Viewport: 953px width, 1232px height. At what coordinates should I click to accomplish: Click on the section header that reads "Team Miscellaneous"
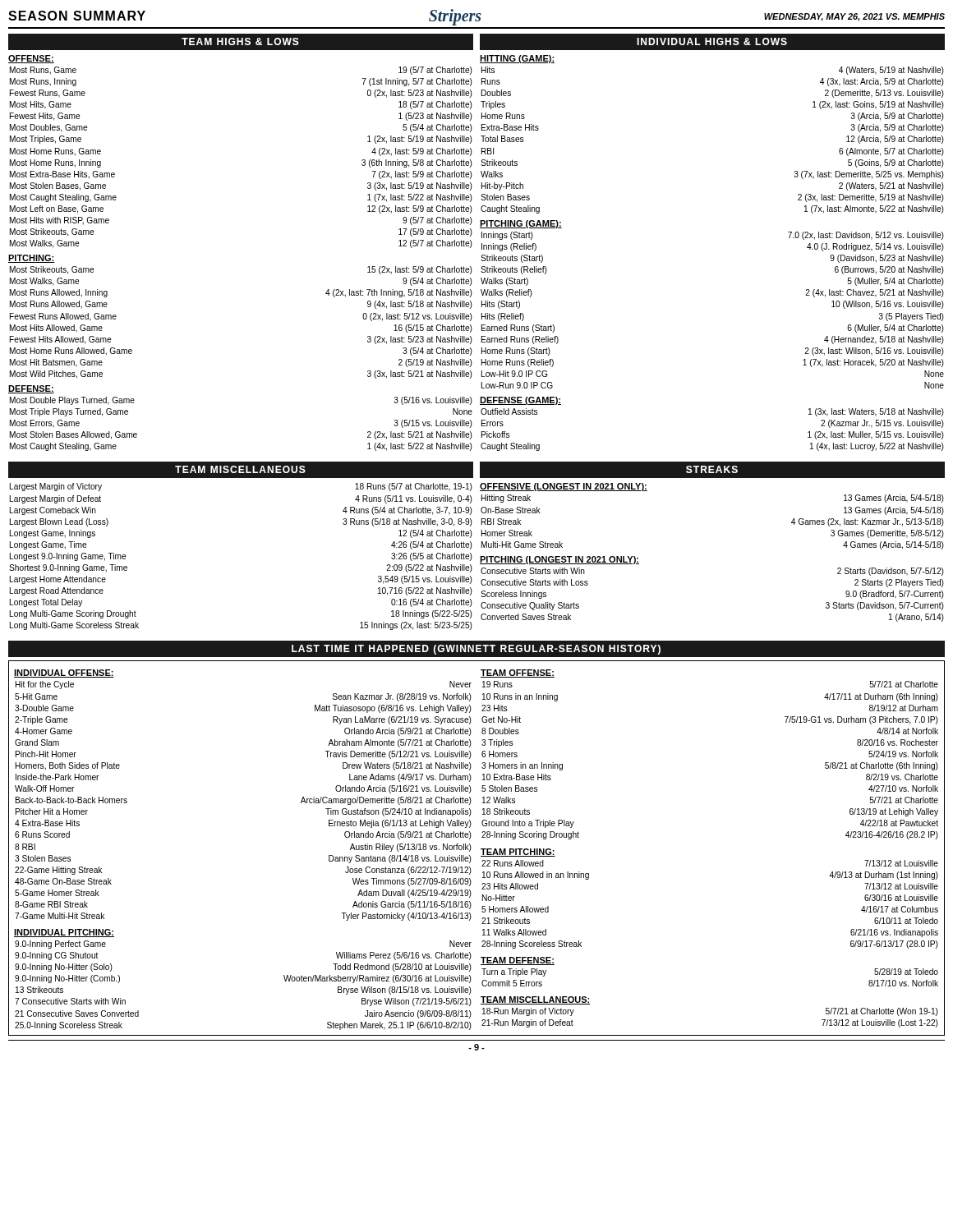click(241, 470)
